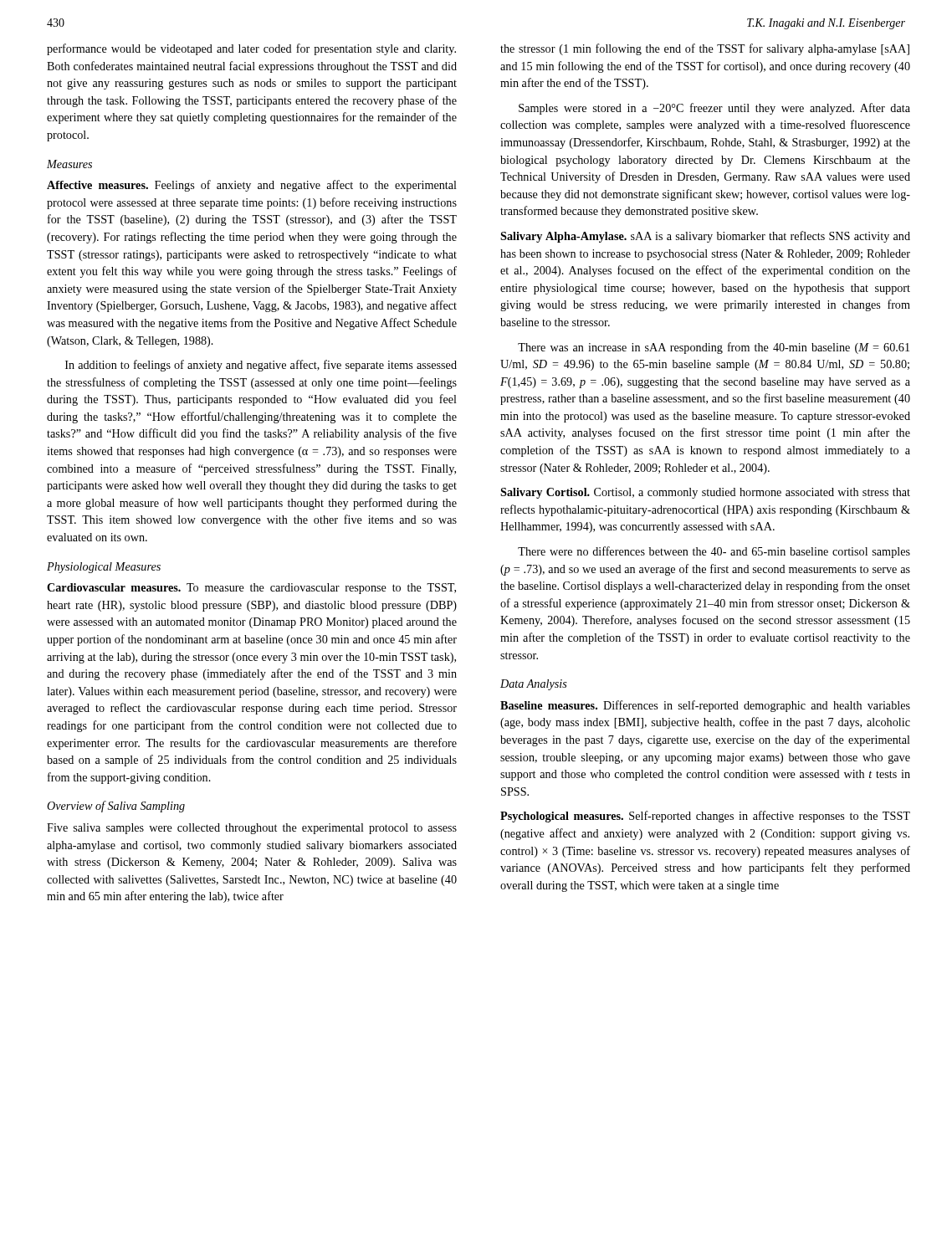Select the element starting "Psychological measures. Self-reported changes in affective responses to"
Viewport: 952px width, 1255px height.
pyautogui.click(x=705, y=851)
